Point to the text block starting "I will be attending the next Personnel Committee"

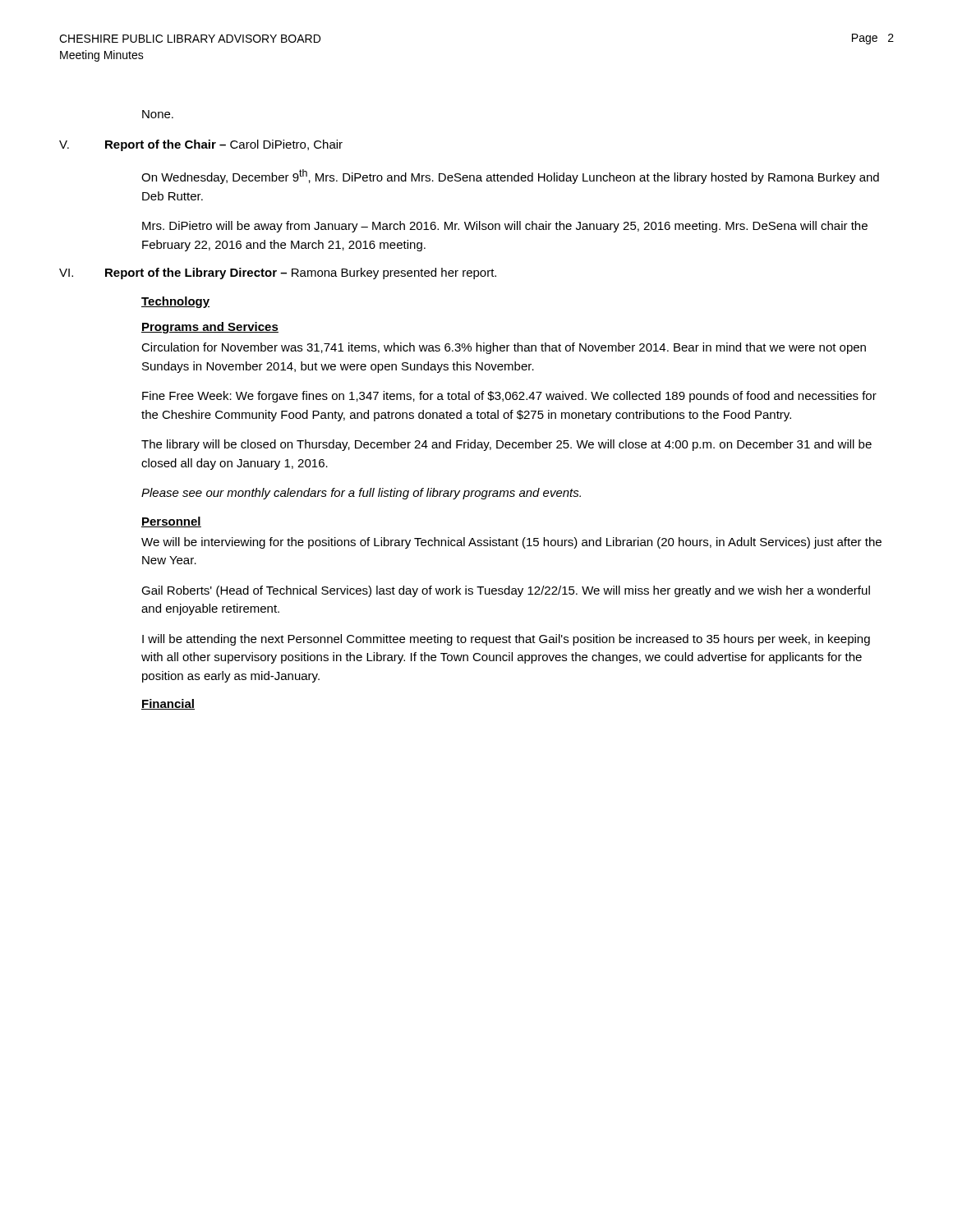click(x=506, y=657)
